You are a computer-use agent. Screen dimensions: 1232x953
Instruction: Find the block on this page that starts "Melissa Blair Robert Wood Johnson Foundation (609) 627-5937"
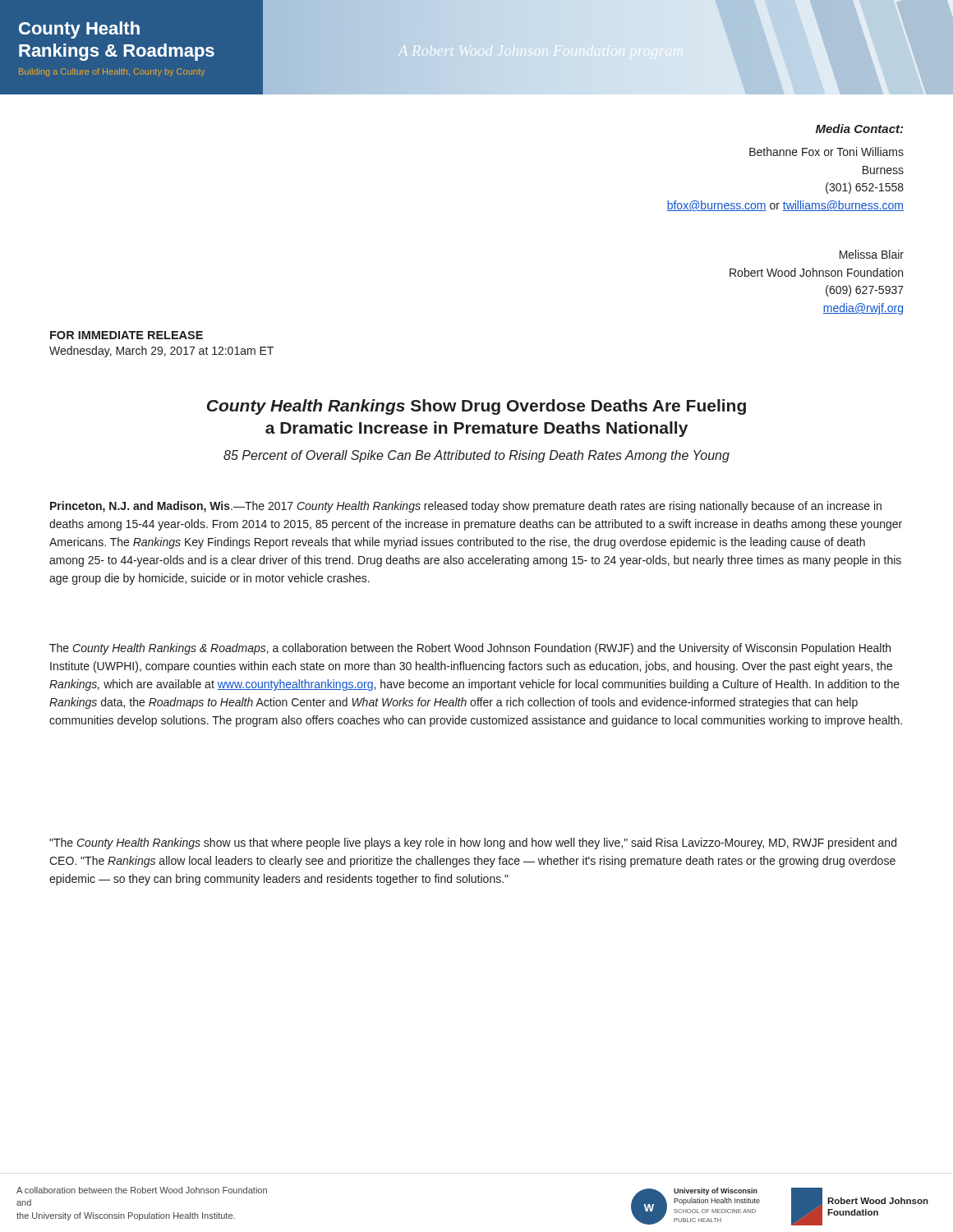point(816,282)
